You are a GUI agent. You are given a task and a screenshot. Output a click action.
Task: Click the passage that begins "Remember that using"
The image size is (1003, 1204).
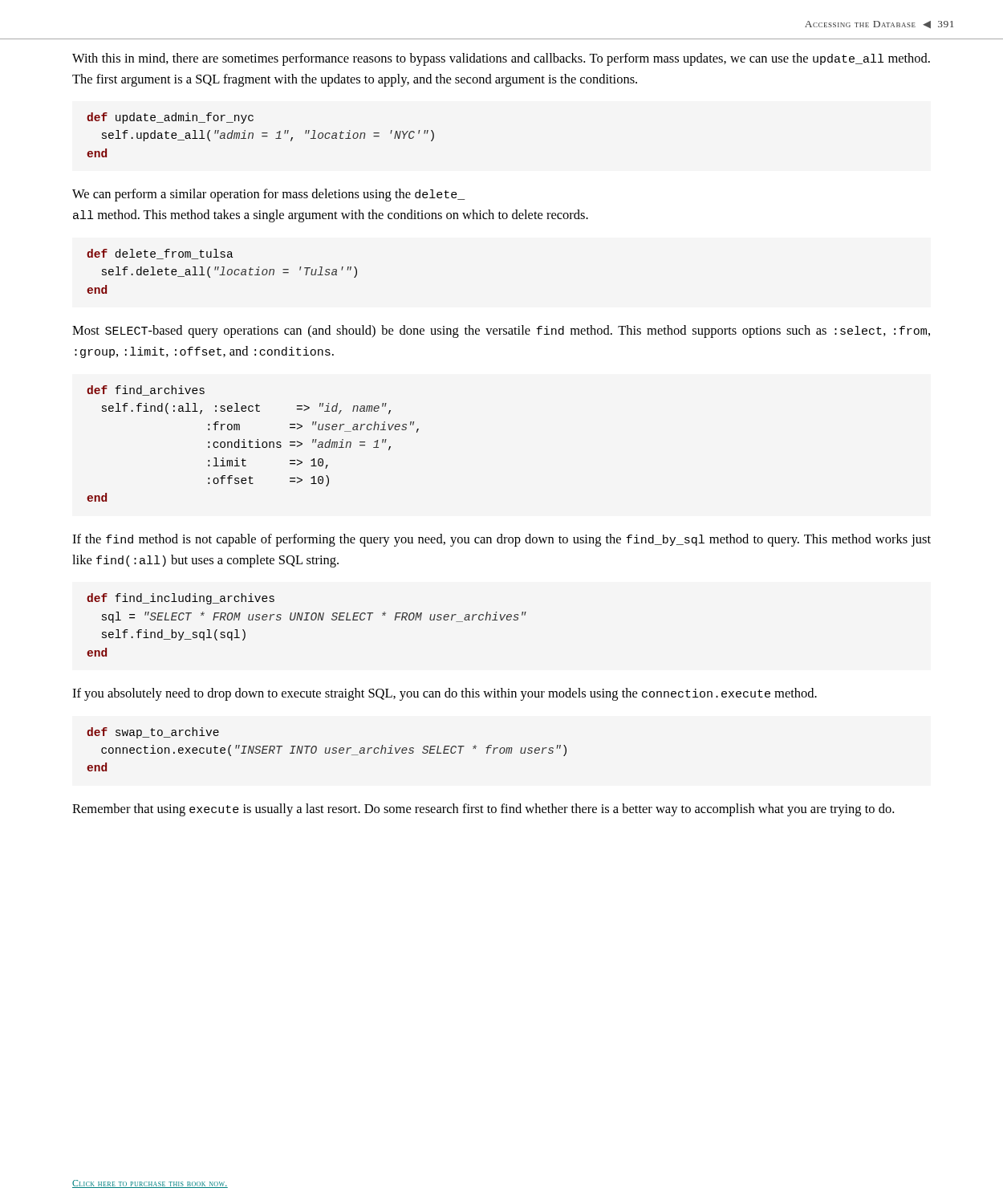coord(484,809)
